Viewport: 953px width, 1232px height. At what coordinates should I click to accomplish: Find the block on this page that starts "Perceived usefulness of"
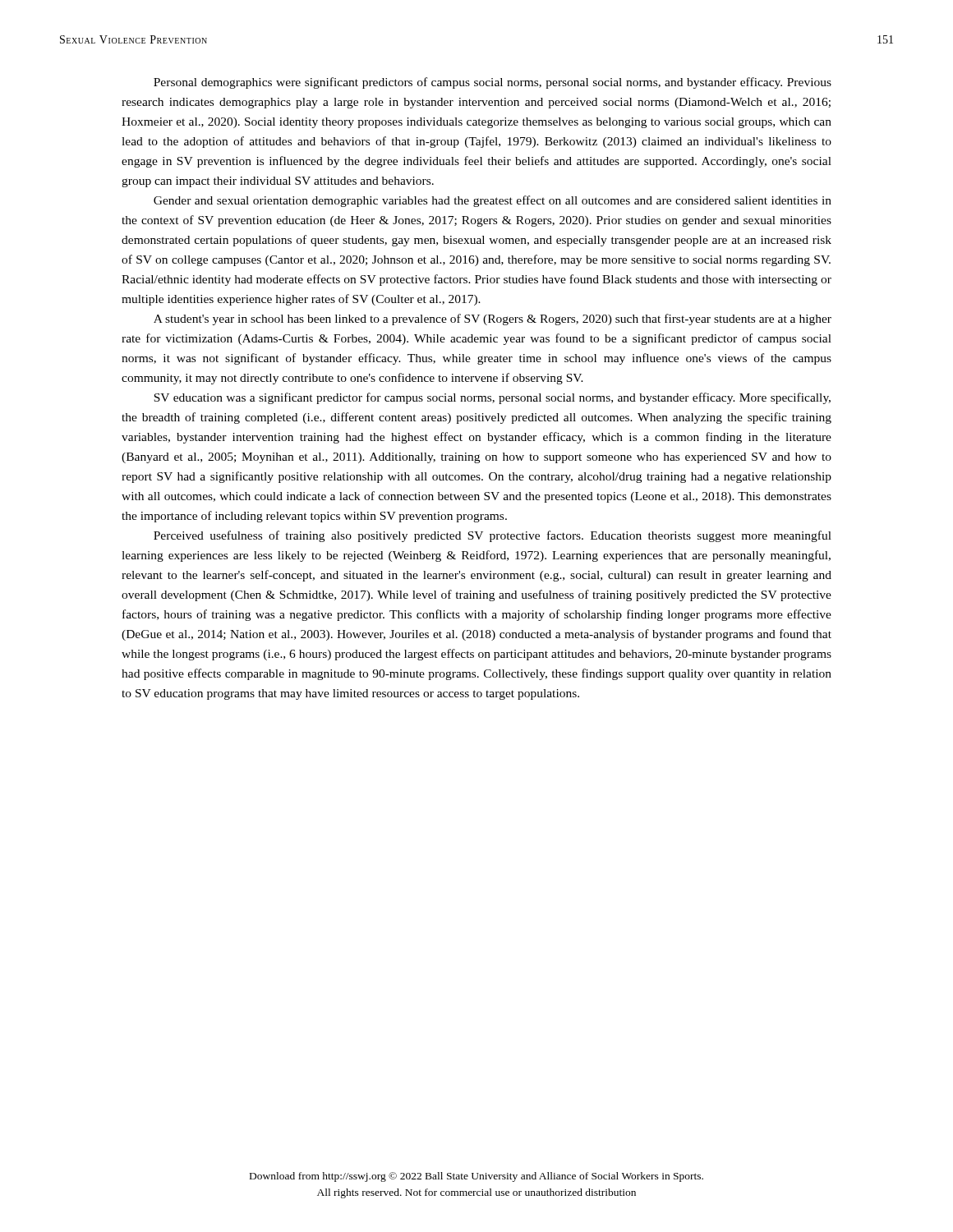pos(476,614)
